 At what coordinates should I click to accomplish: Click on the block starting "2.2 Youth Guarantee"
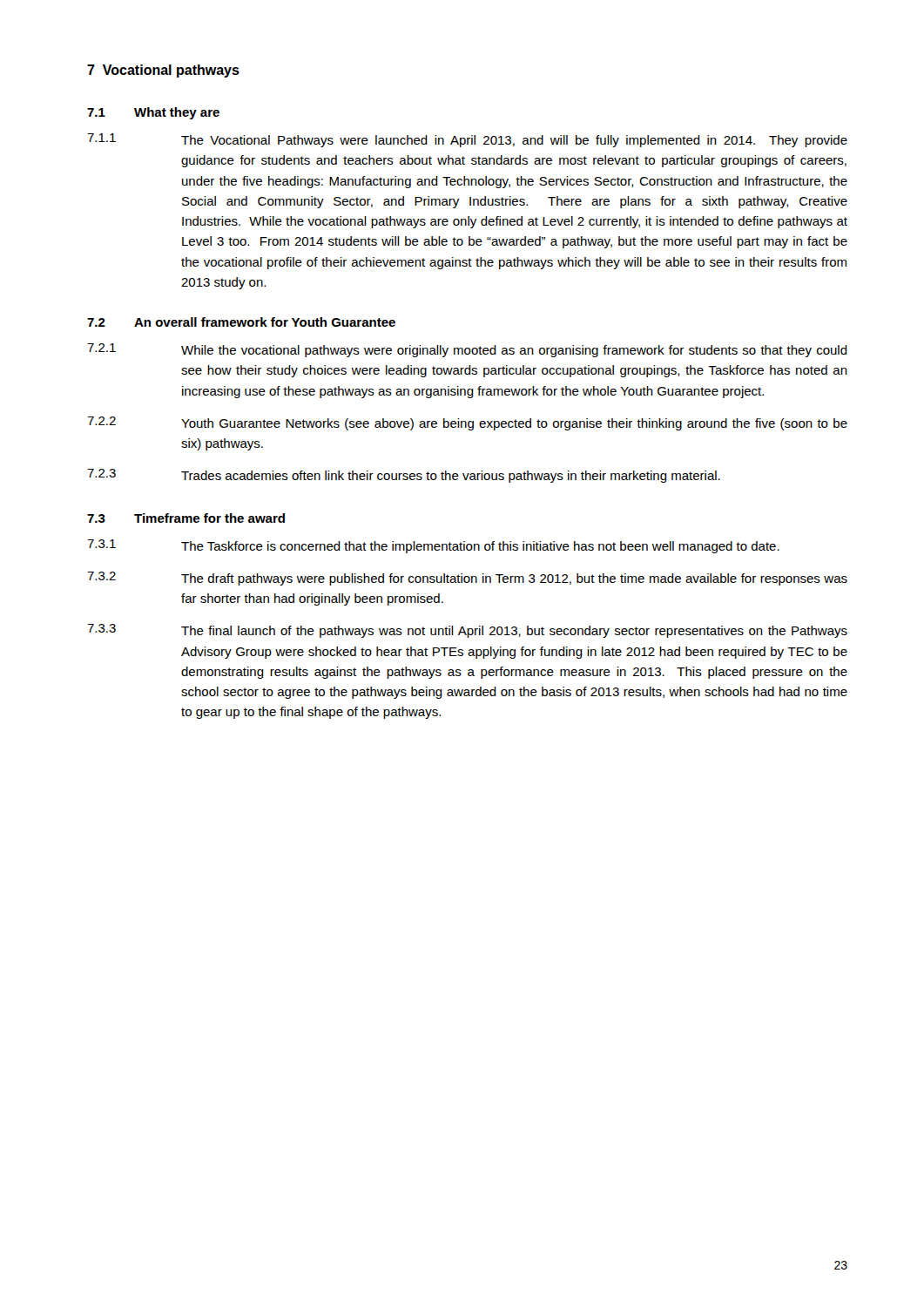point(467,433)
